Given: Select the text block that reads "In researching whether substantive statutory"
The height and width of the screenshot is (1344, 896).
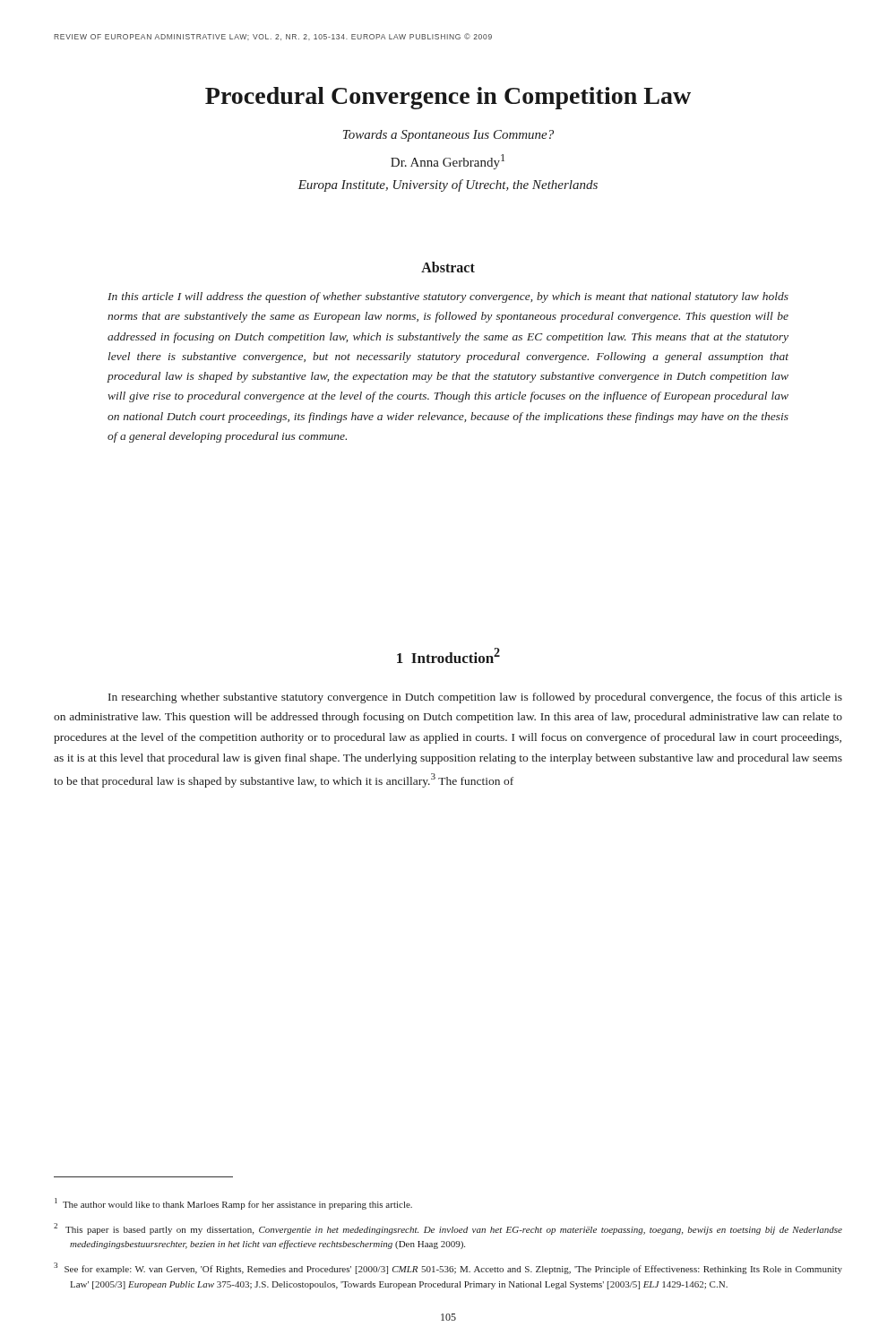Looking at the screenshot, I should [448, 739].
